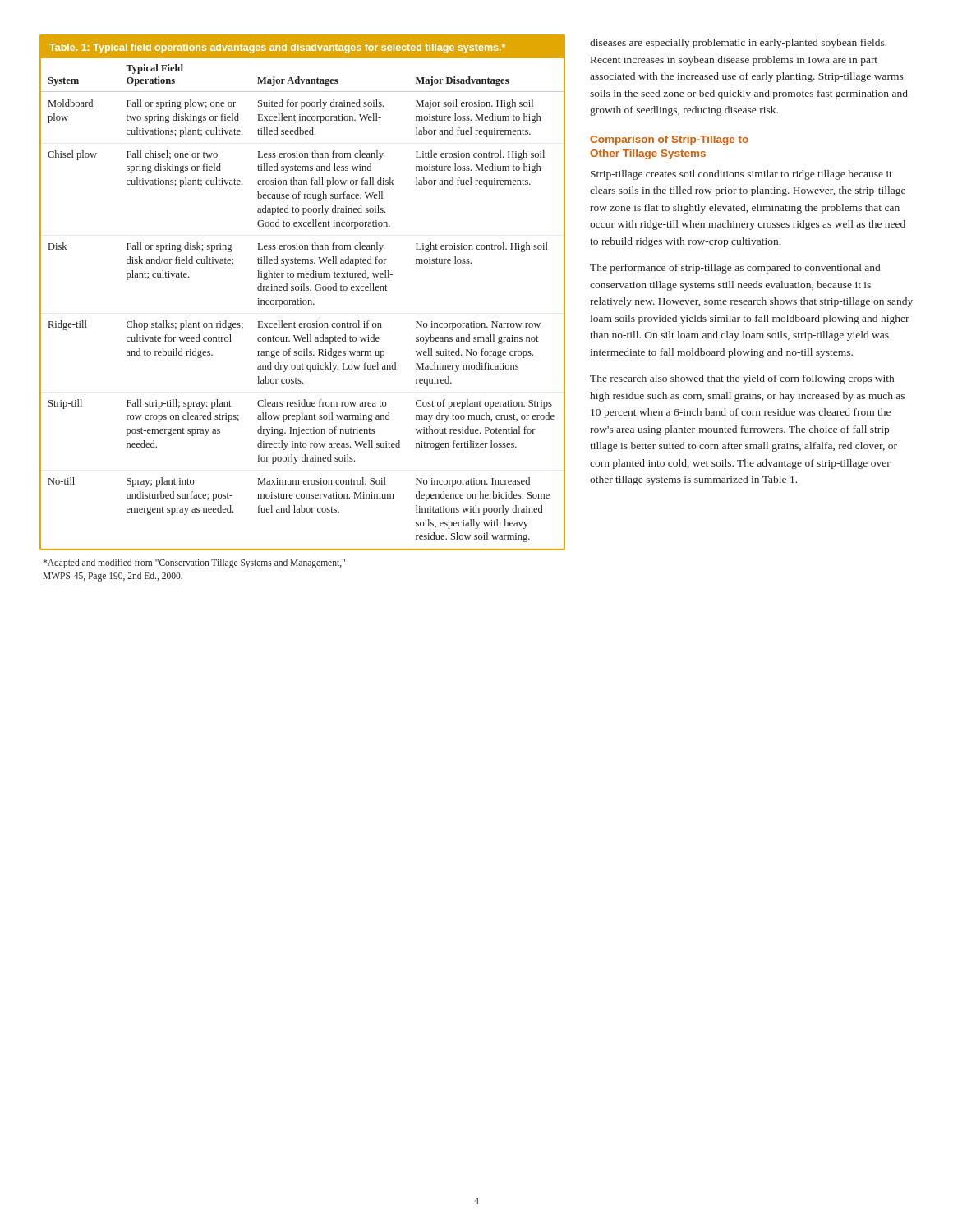This screenshot has width=953, height=1232.
Task: Locate the region starting "Strip-tillage creates soil"
Action: 748,207
